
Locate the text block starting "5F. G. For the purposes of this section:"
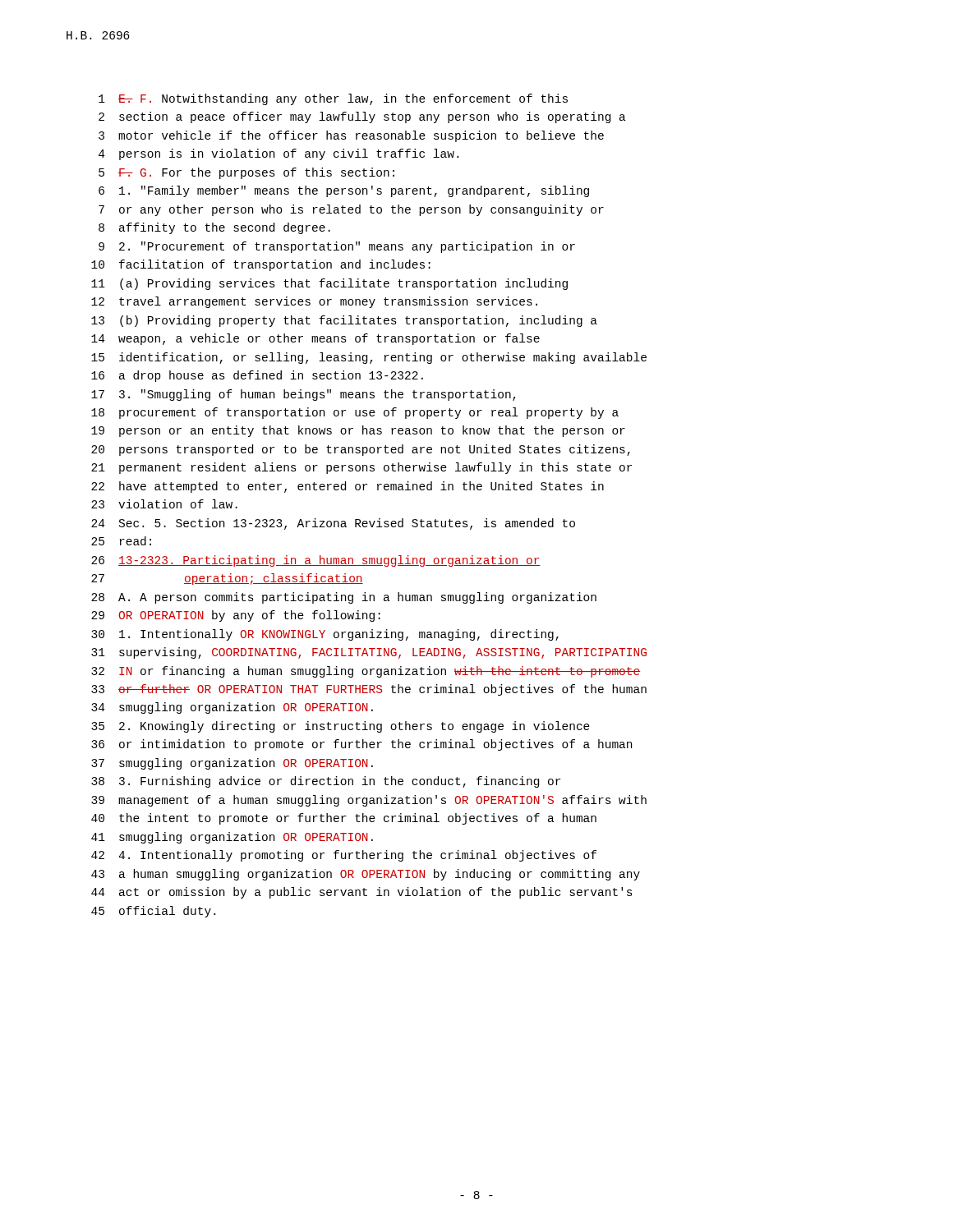[x=246, y=173]
